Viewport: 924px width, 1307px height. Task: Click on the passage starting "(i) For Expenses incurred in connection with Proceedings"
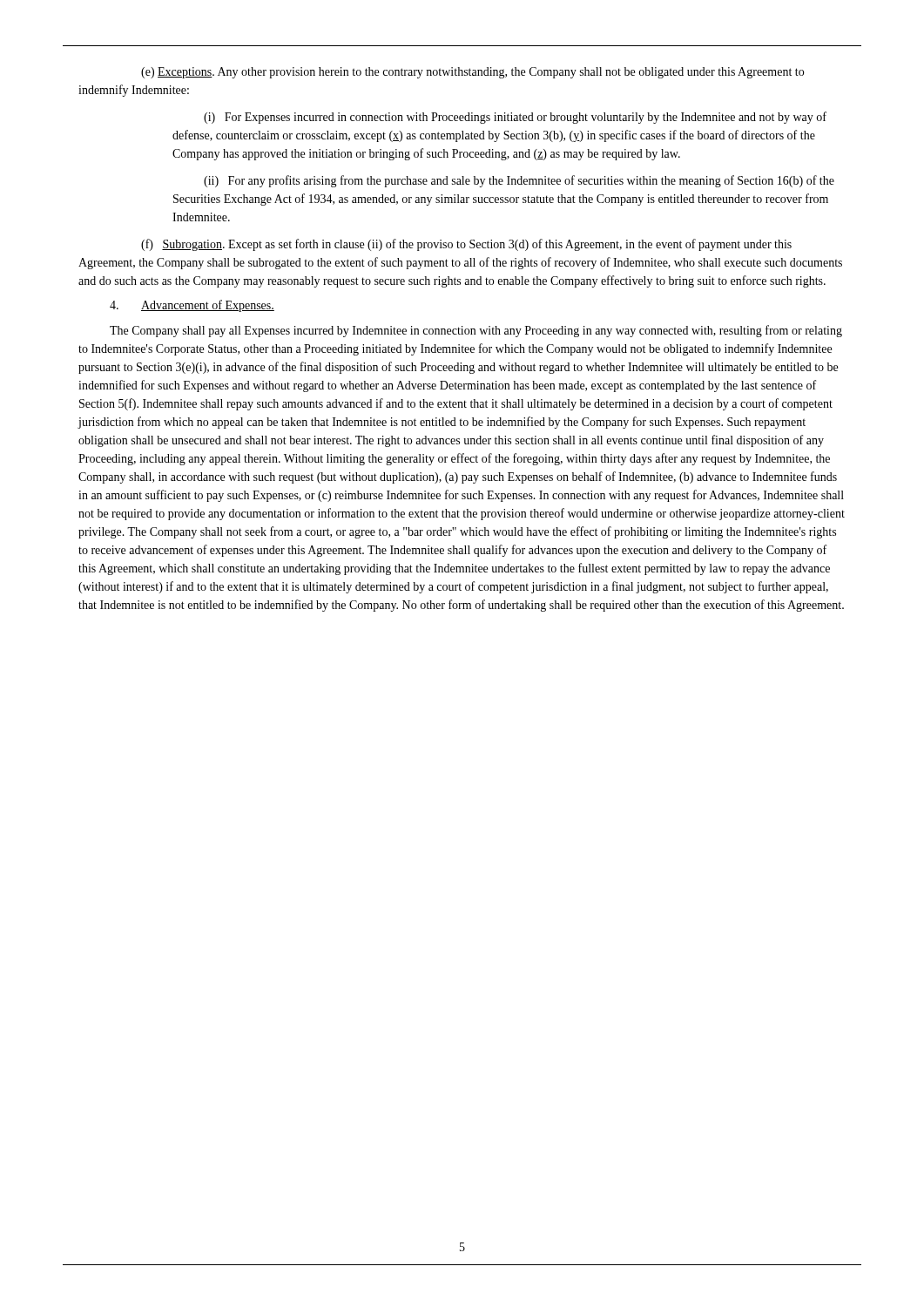(x=509, y=136)
